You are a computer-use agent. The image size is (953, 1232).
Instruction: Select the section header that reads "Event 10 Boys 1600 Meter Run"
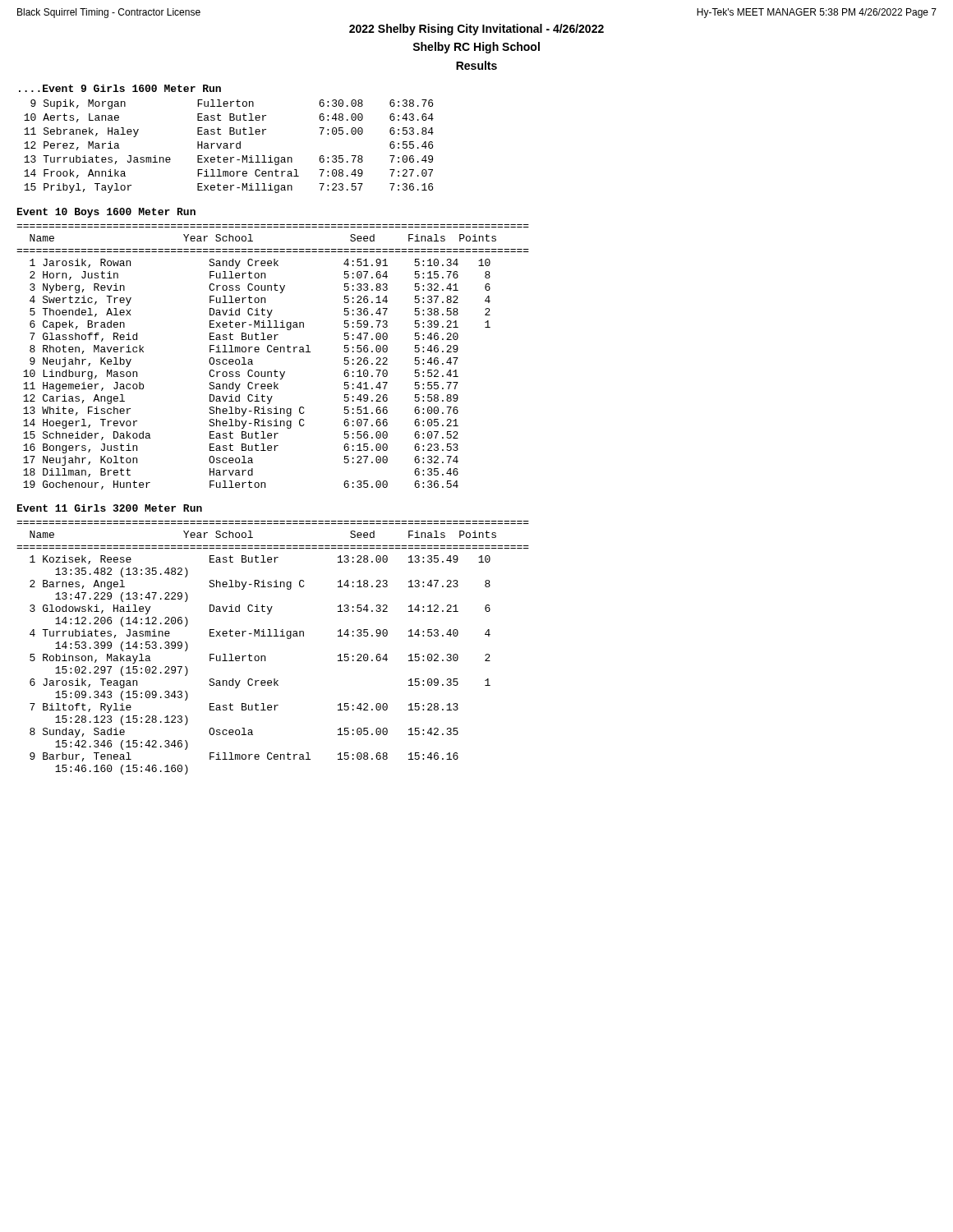[106, 212]
